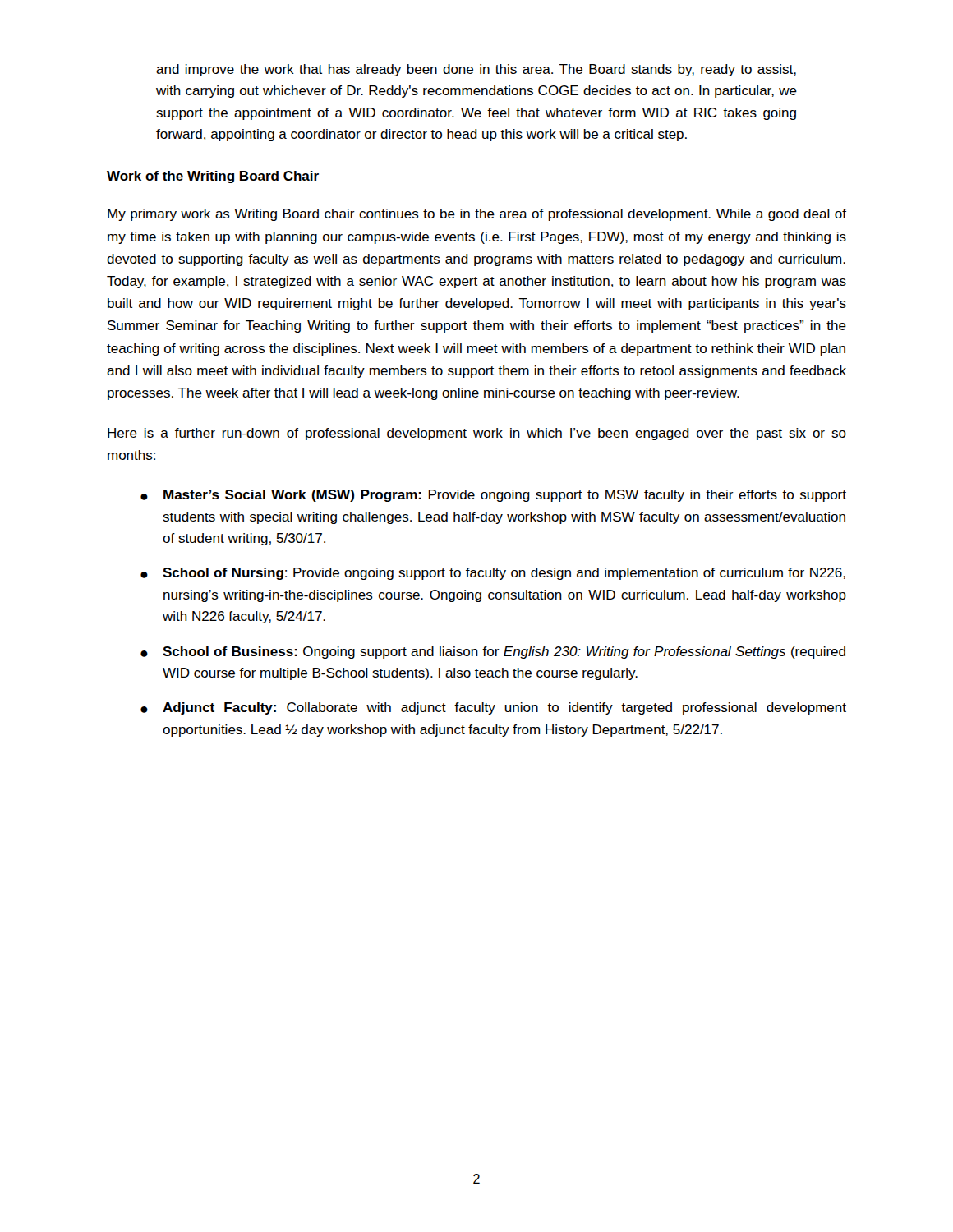Click the passage that begins "and improve the"
Screen dimensions: 1232x953
coord(476,102)
